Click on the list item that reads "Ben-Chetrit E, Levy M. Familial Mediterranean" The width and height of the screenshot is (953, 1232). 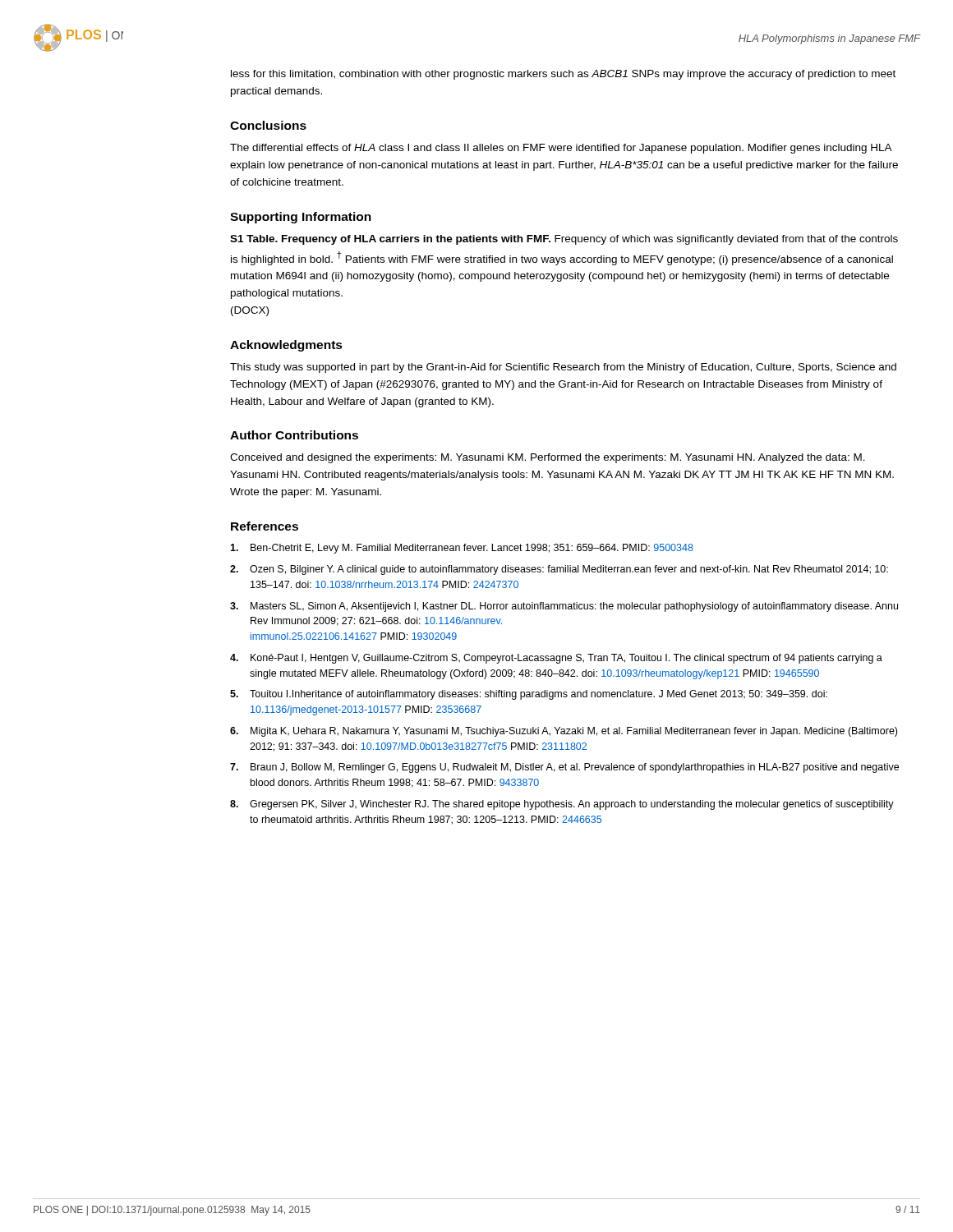567,548
